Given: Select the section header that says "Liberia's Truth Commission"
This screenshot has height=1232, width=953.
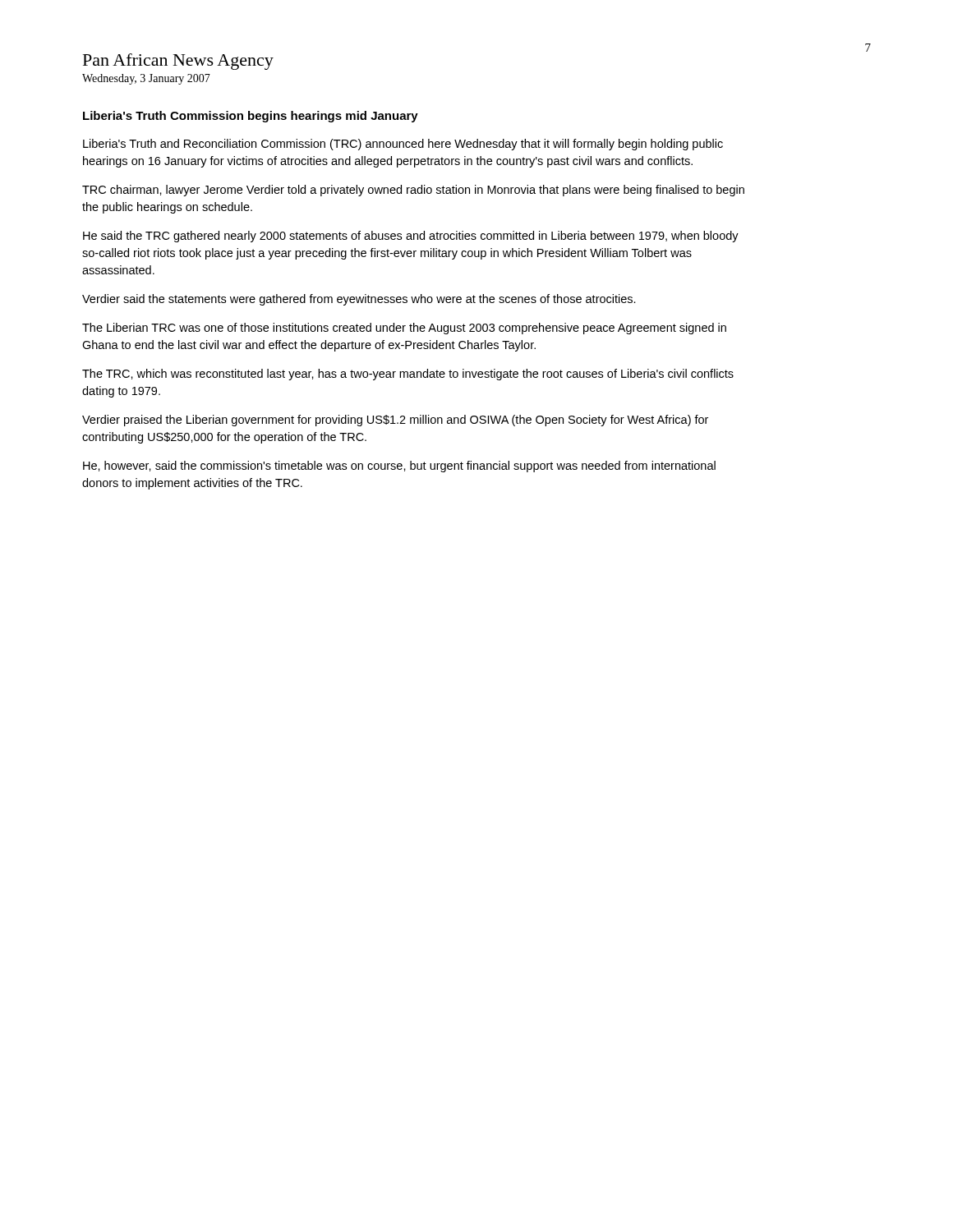Looking at the screenshot, I should (x=419, y=115).
